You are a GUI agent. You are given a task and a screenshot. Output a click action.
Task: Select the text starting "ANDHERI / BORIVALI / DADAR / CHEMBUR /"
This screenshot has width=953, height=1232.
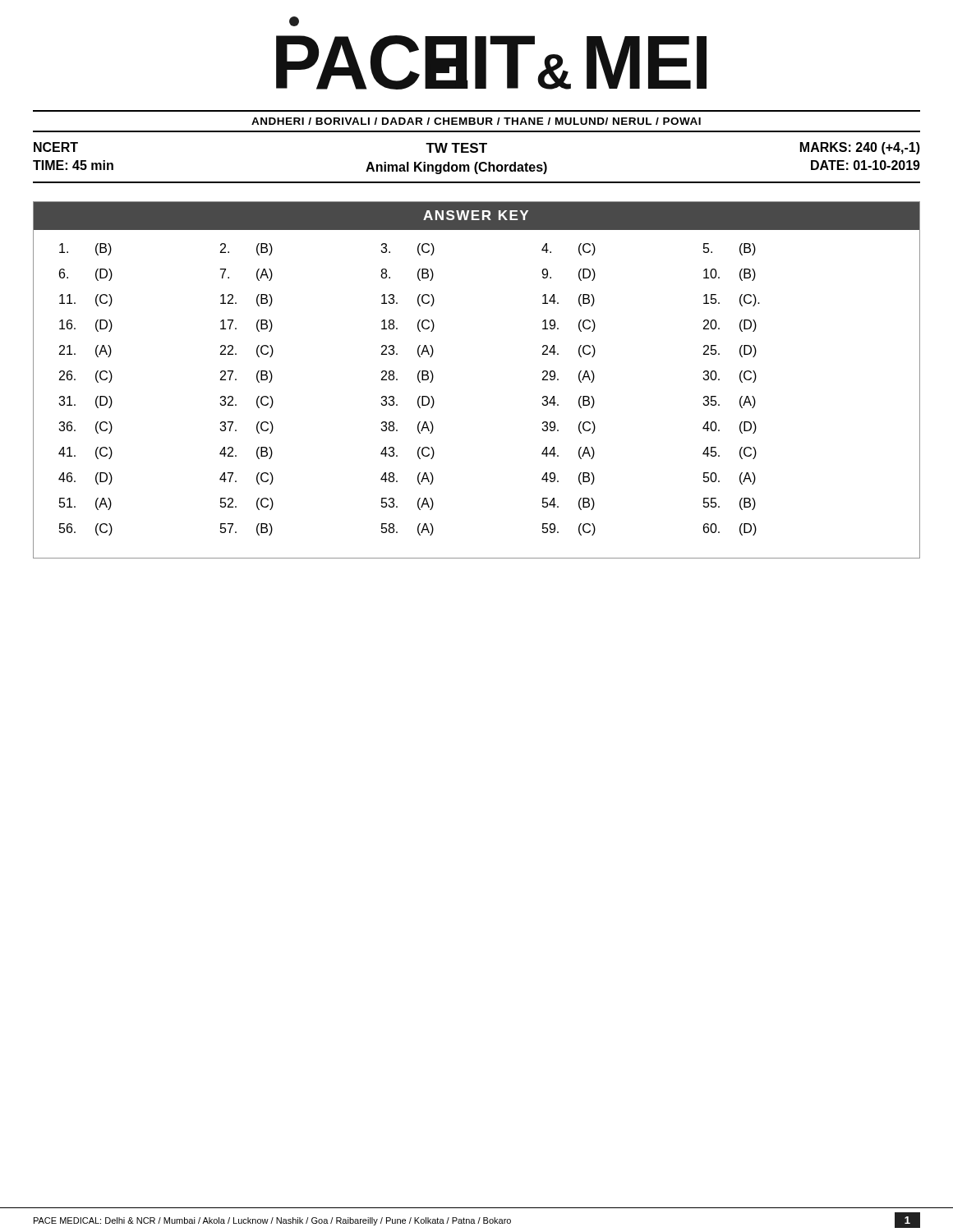476,121
